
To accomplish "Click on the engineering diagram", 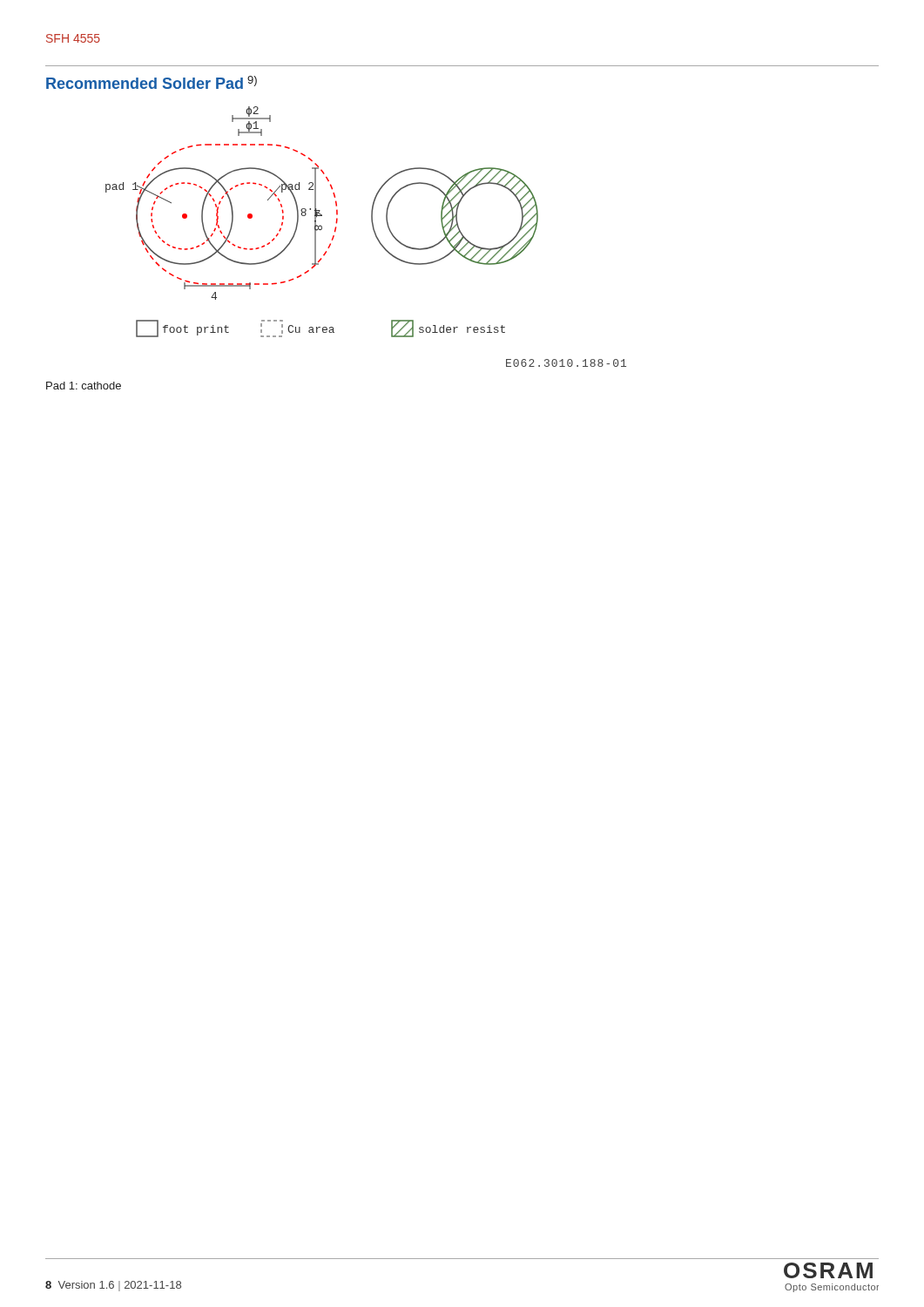I will click(341, 225).
